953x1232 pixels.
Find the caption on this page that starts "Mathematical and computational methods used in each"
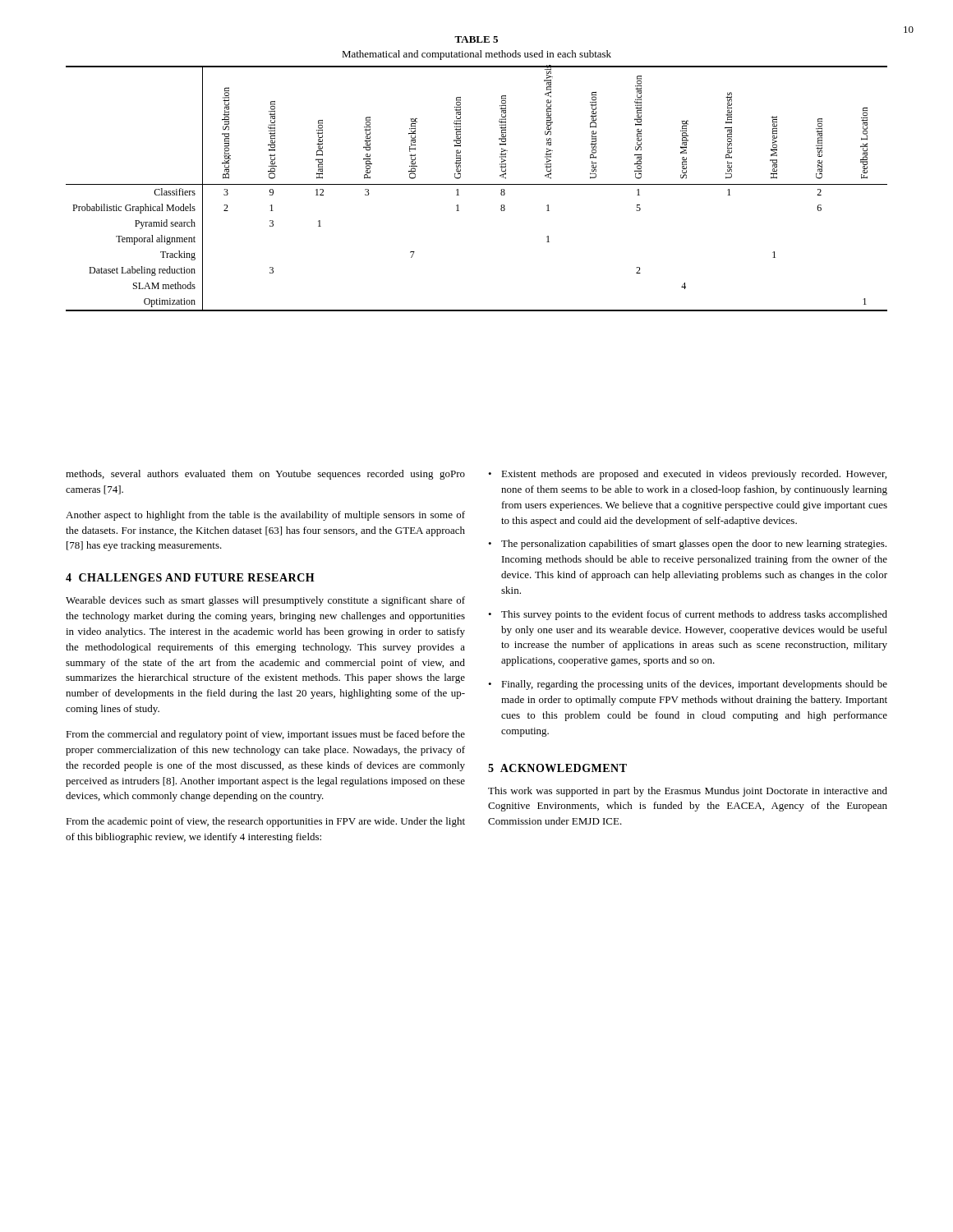476,54
